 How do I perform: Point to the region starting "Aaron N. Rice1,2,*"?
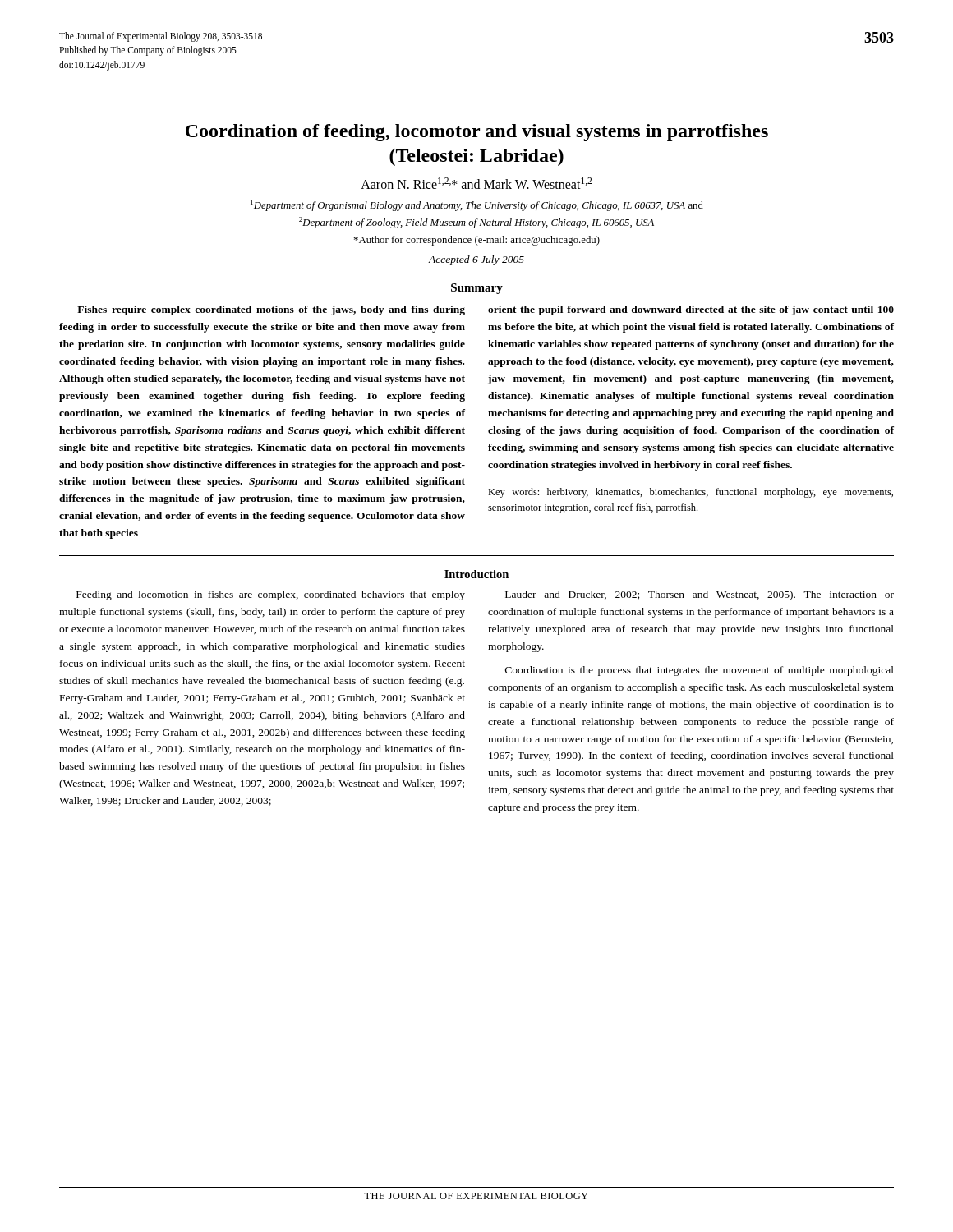point(476,184)
